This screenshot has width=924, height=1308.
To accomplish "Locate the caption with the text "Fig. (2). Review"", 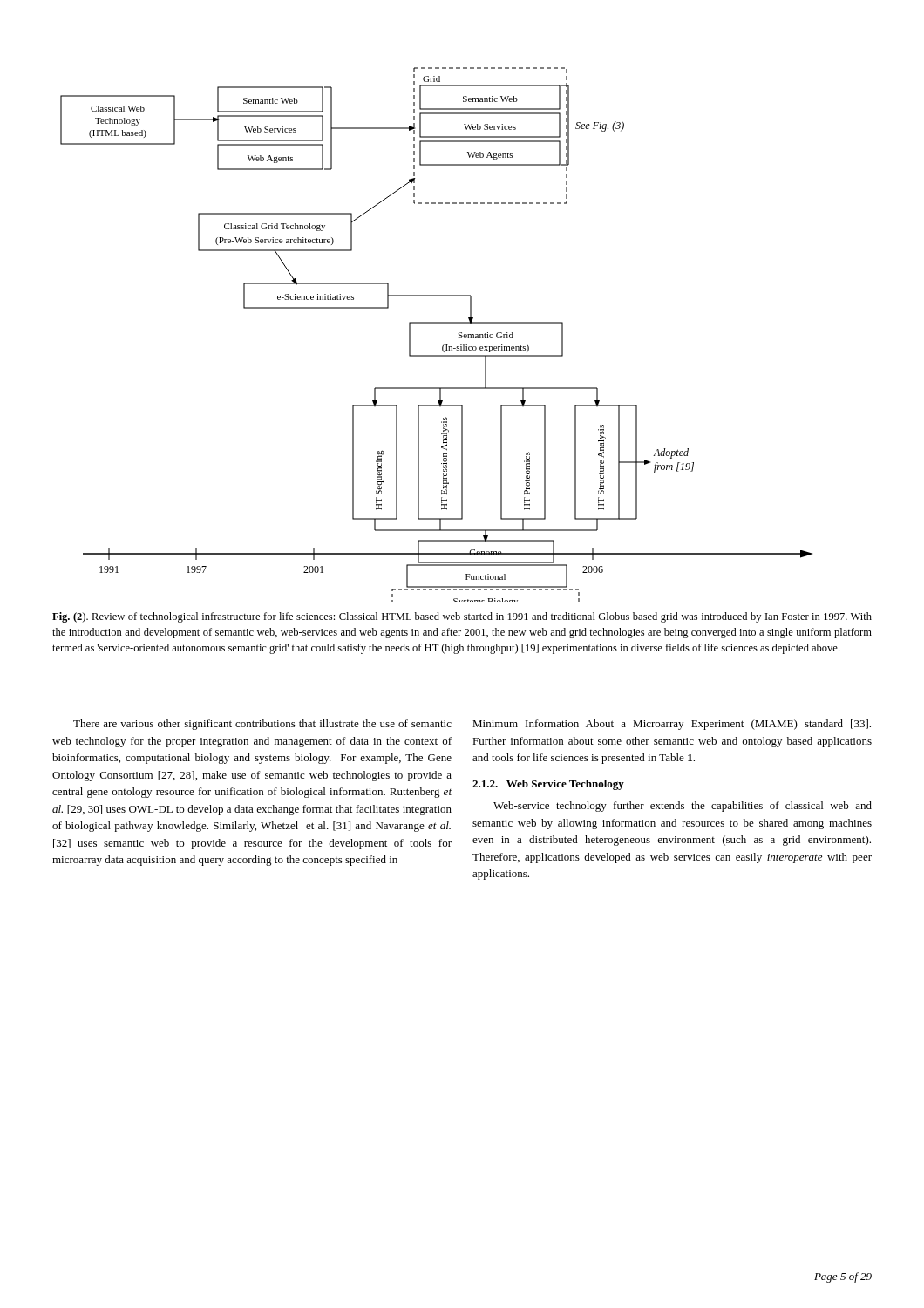I will coord(462,632).
